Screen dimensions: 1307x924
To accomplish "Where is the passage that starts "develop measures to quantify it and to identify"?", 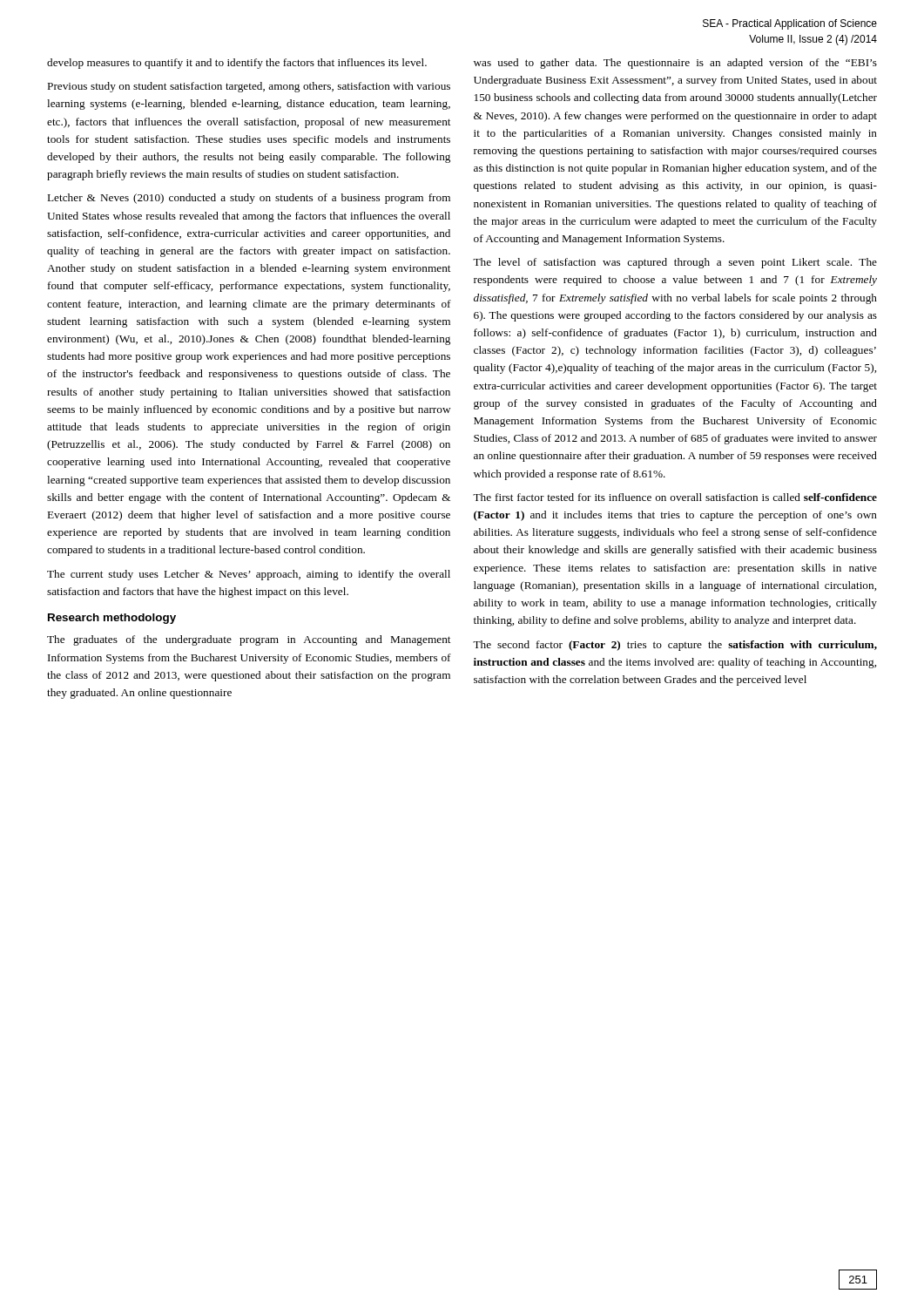I will coord(237,62).
